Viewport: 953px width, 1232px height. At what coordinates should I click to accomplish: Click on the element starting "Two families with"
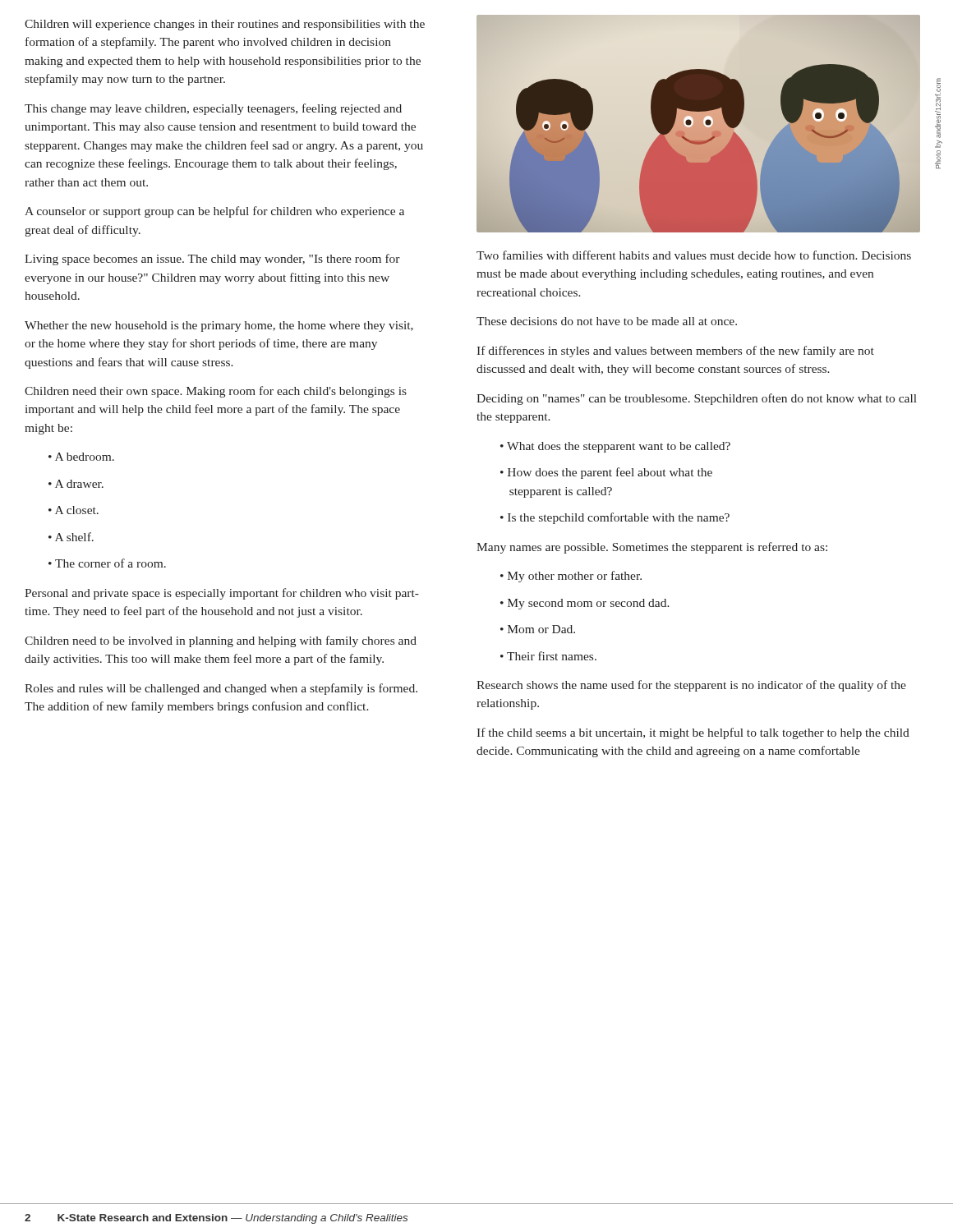click(x=698, y=274)
